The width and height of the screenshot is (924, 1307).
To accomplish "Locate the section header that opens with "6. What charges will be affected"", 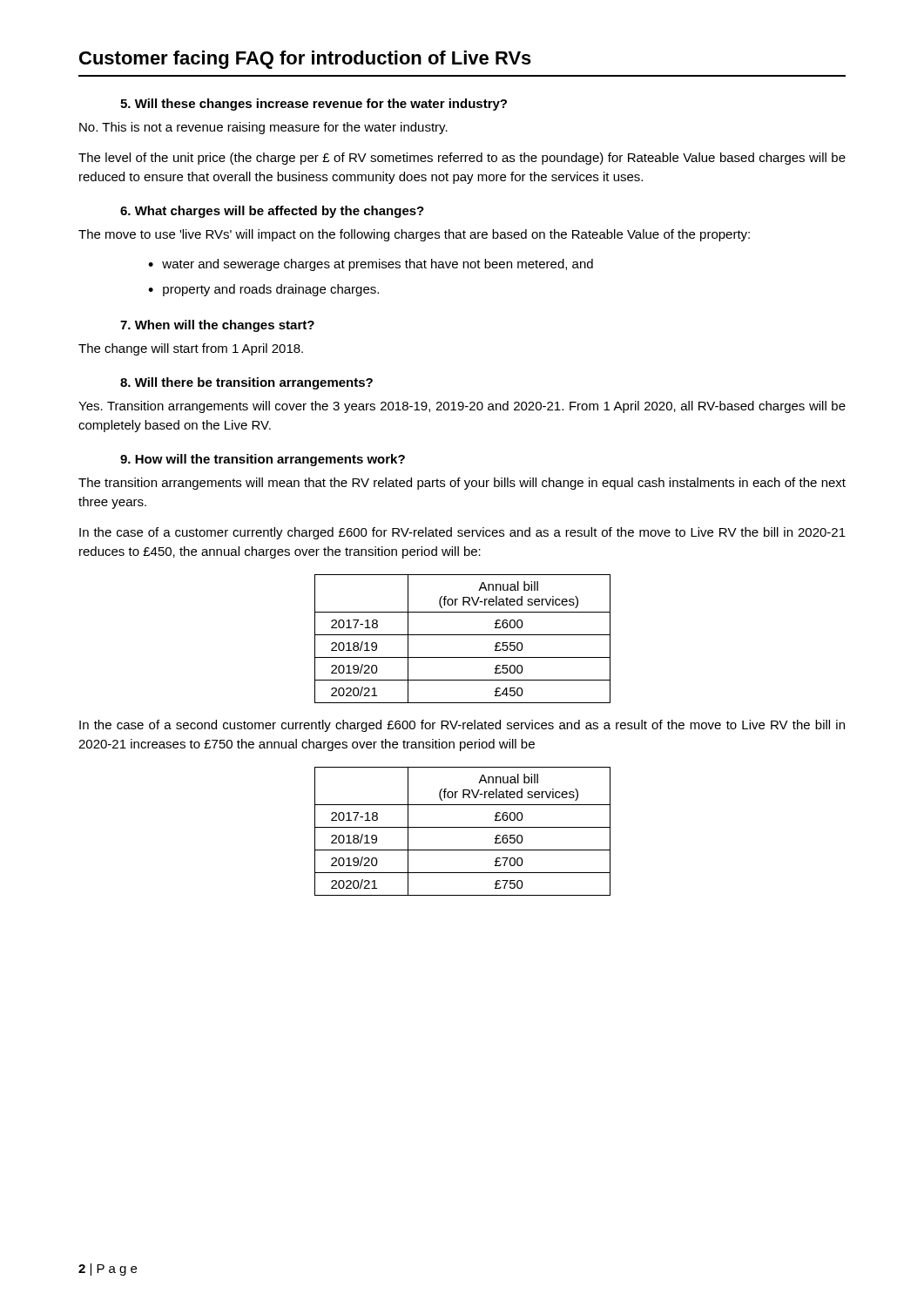I will coord(272,210).
